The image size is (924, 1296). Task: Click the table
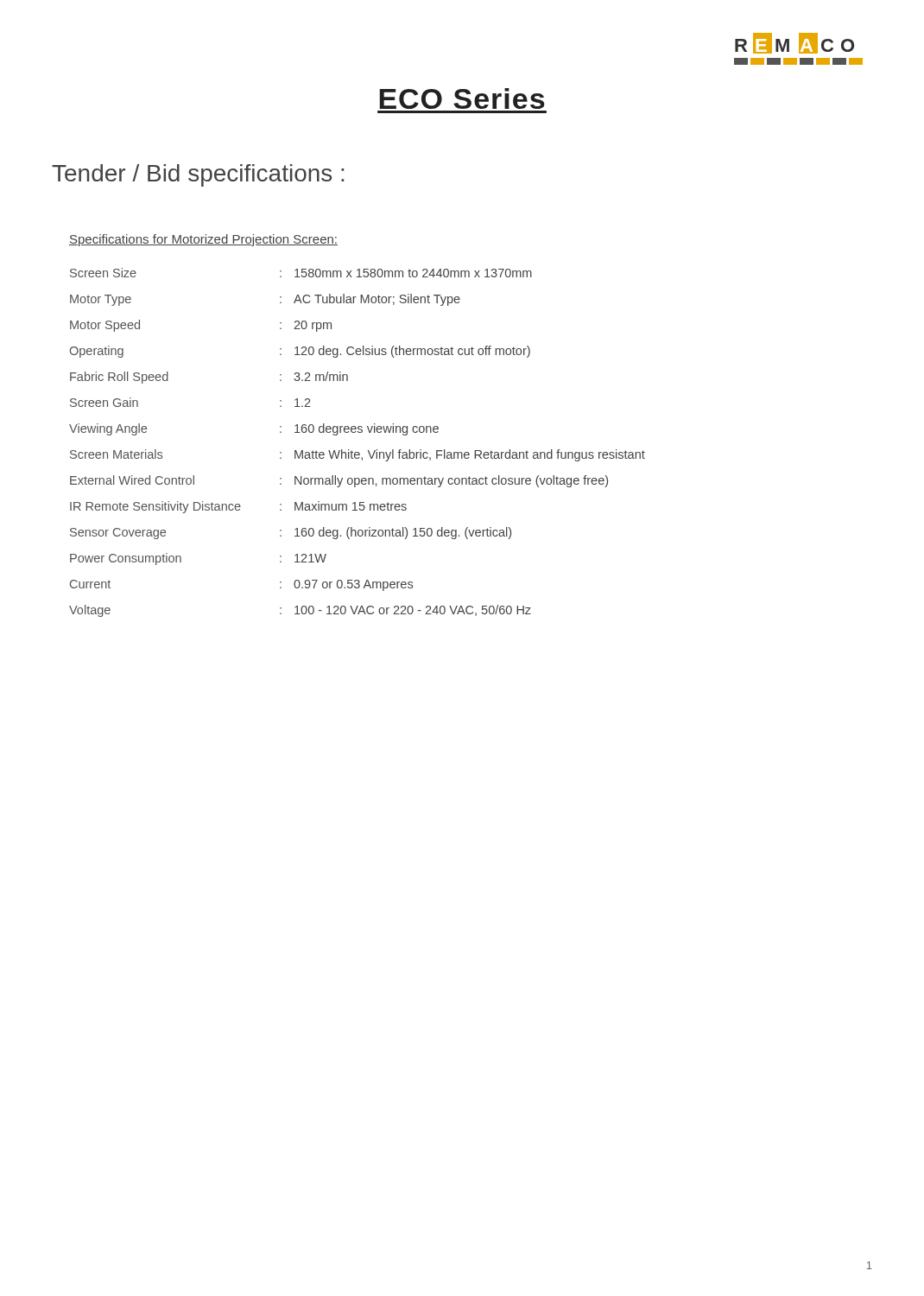tap(471, 448)
